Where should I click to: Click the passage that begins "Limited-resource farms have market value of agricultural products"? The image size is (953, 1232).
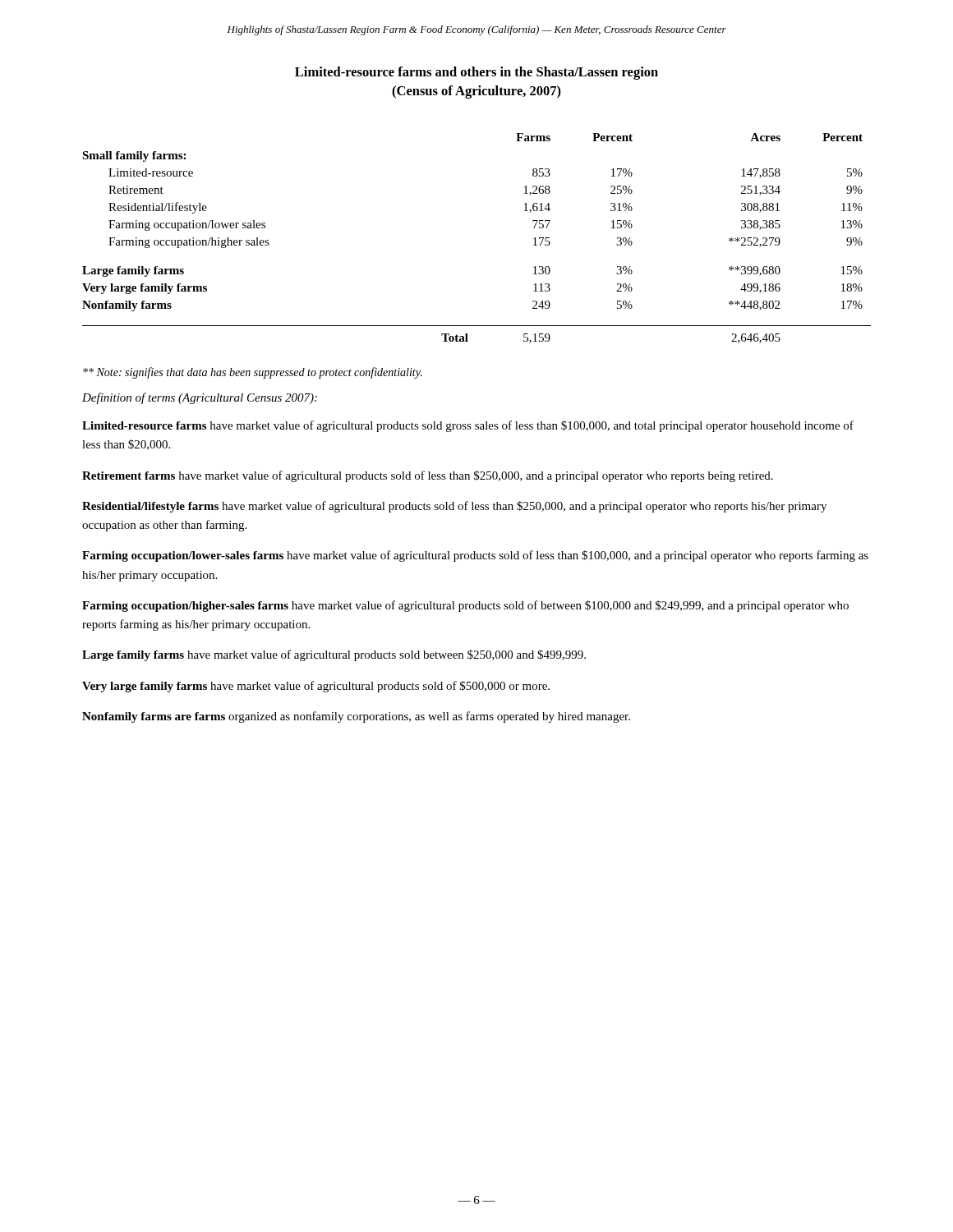[468, 435]
